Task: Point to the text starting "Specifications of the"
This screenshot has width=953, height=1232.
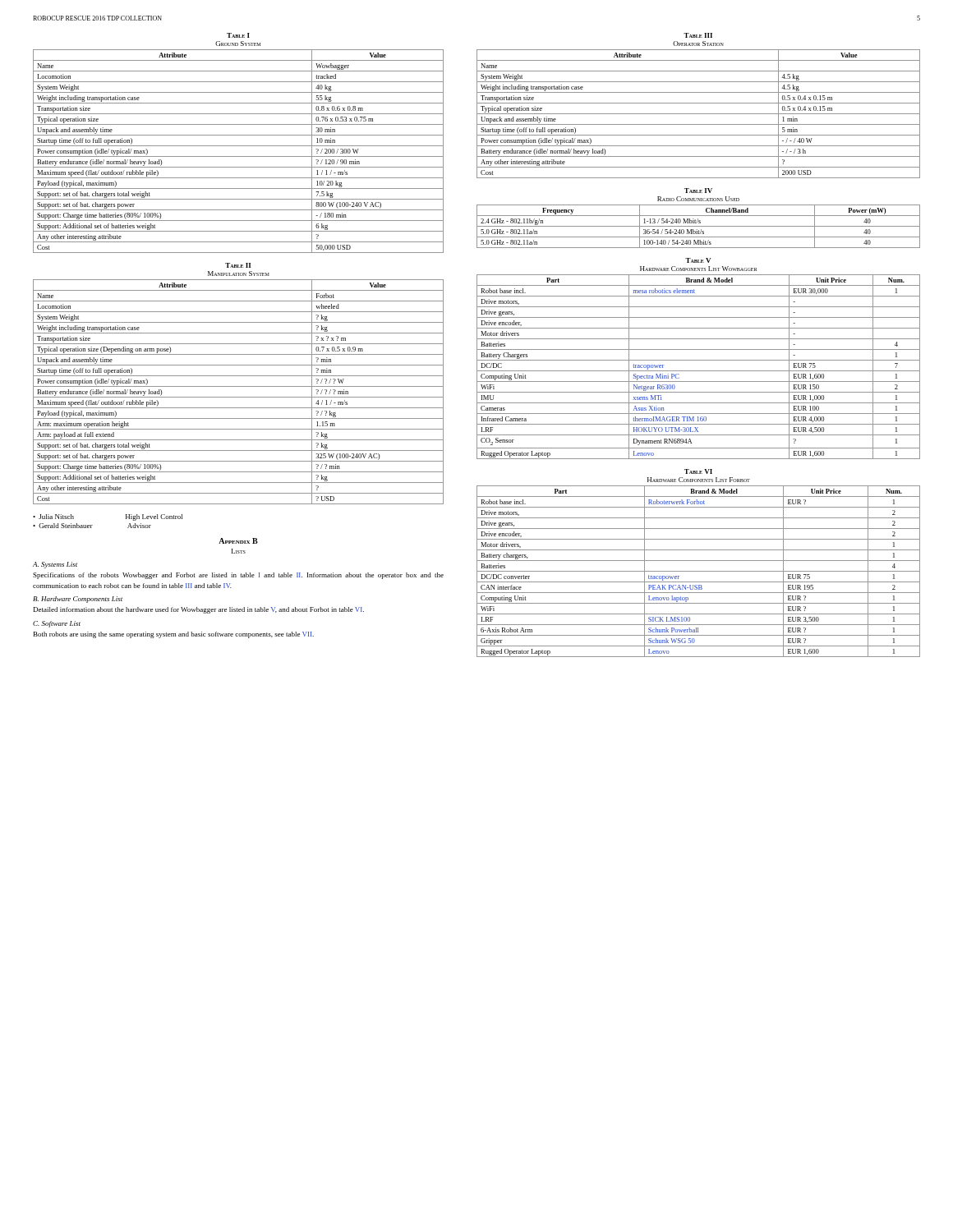Action: [x=238, y=580]
